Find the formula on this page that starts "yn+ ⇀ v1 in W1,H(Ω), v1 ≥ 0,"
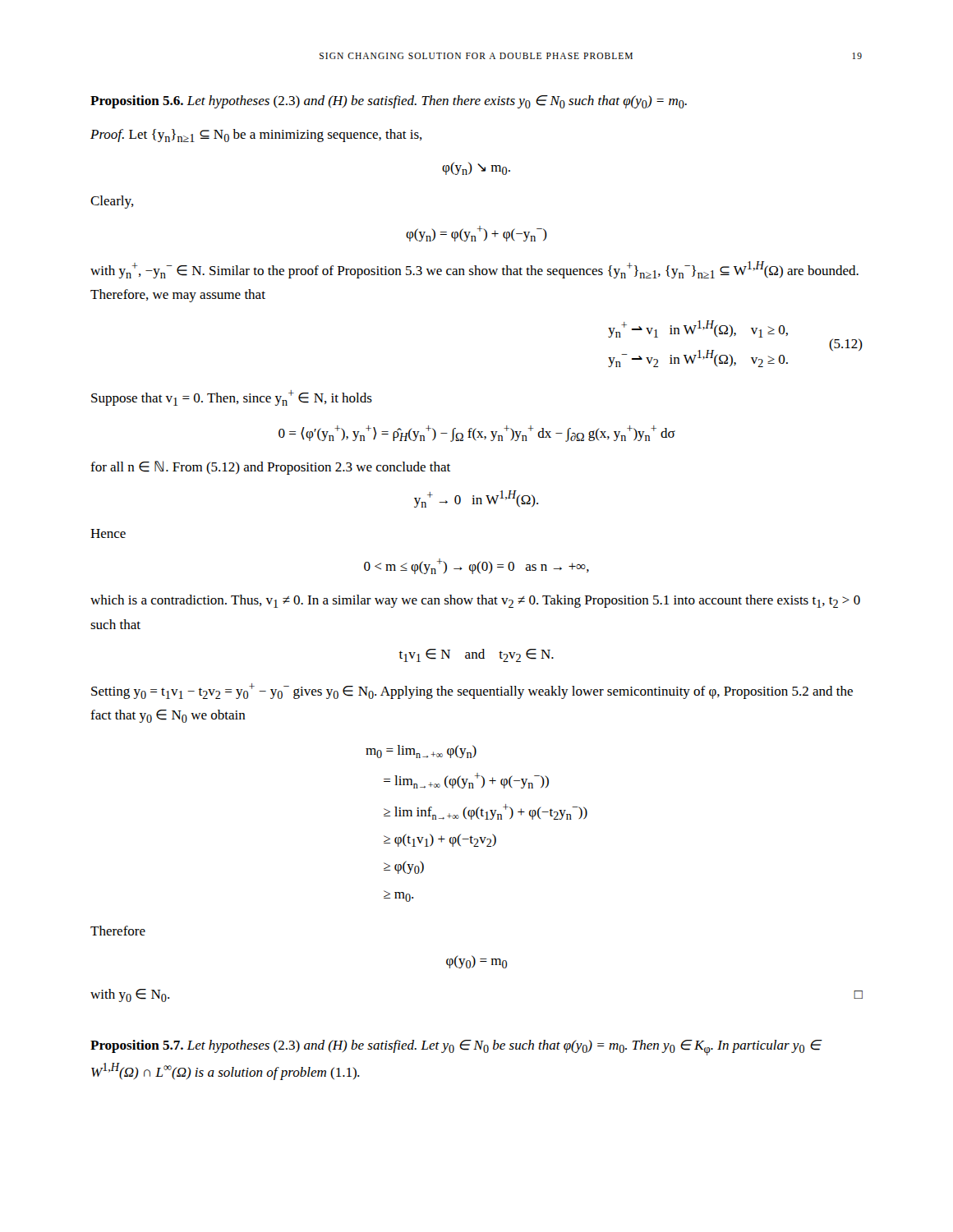953x1232 pixels. (x=735, y=344)
